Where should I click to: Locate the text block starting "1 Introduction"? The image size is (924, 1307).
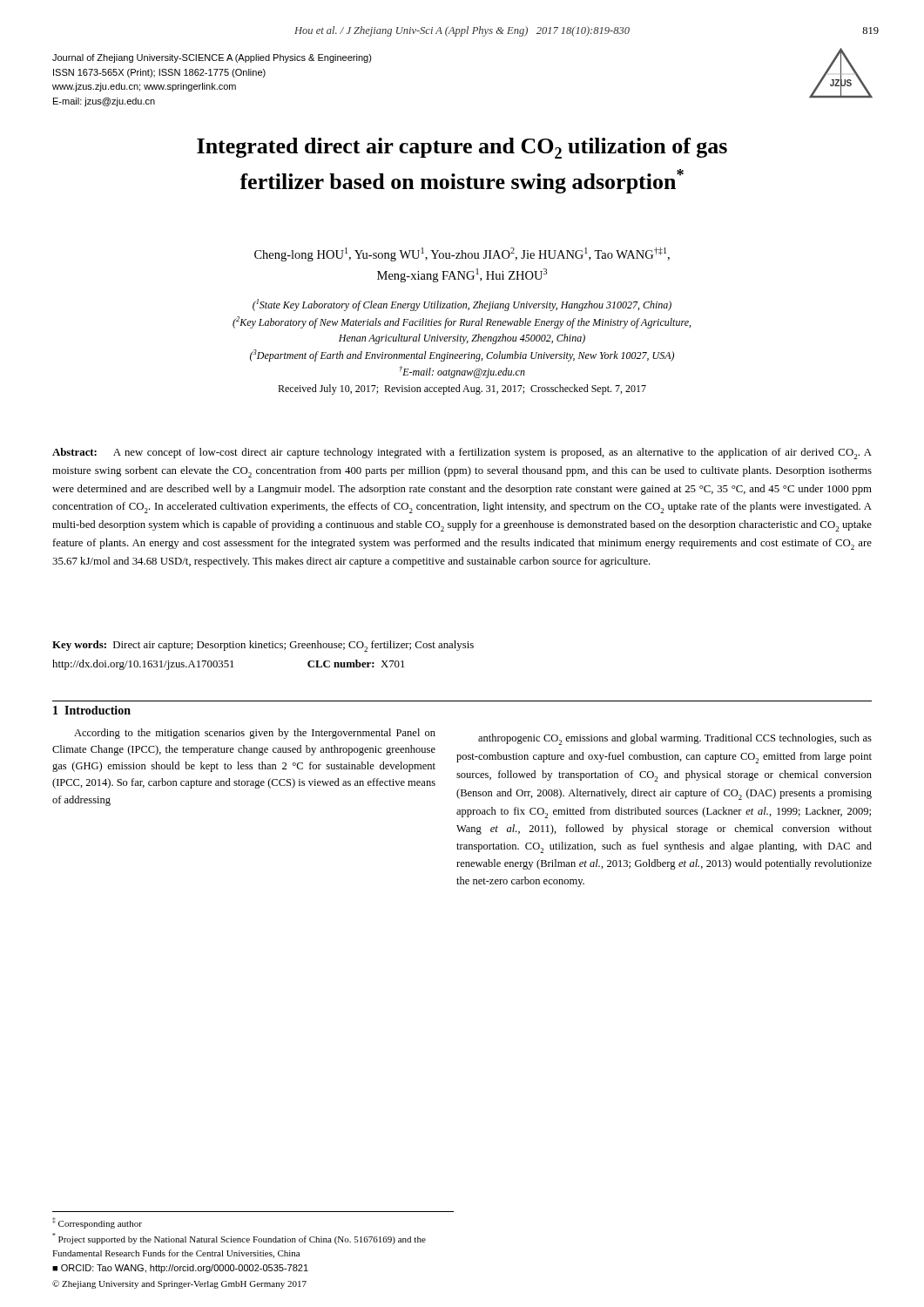pos(91,711)
